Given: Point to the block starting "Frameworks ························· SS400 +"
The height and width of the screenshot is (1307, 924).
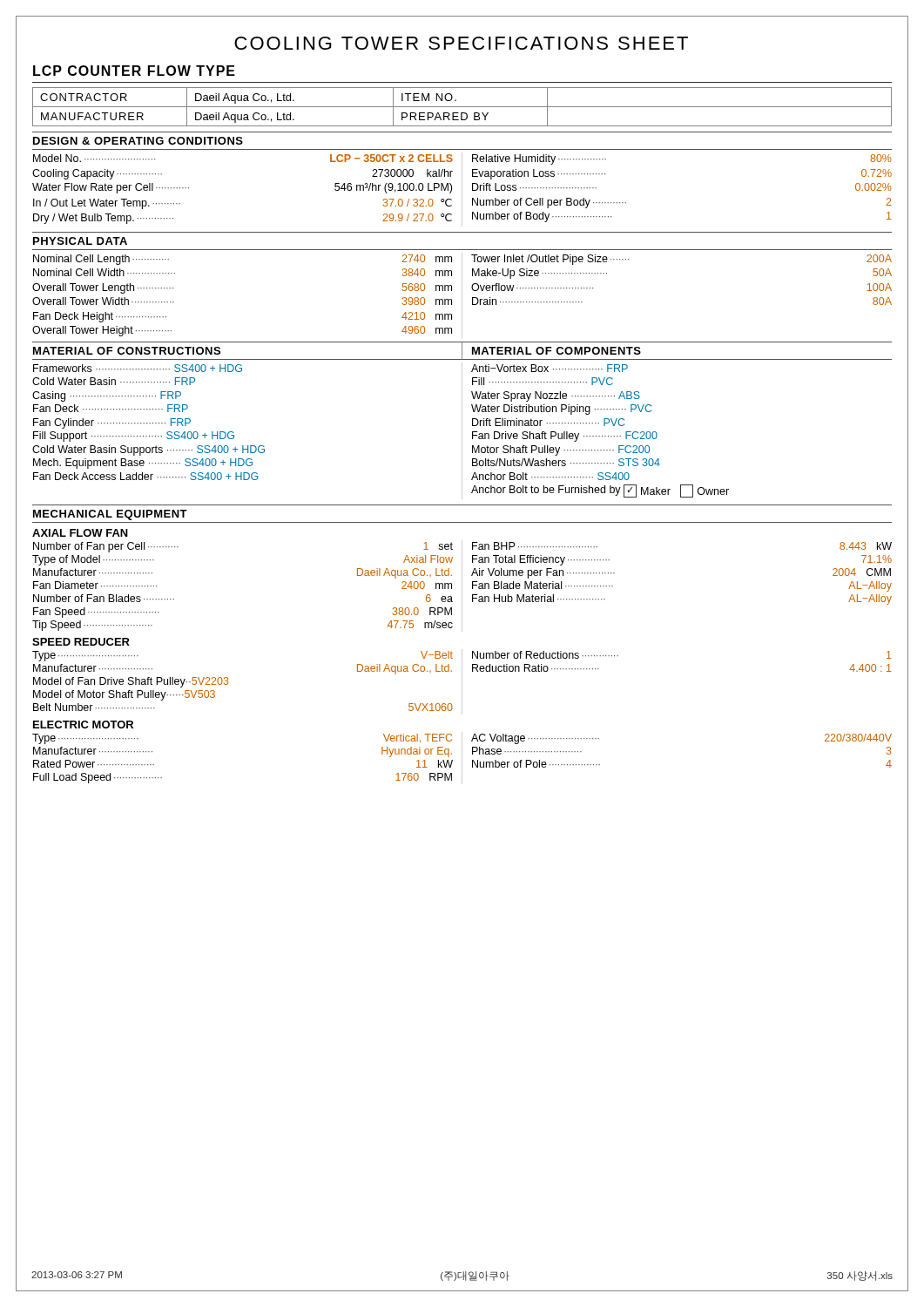Looking at the screenshot, I should pyautogui.click(x=138, y=368).
